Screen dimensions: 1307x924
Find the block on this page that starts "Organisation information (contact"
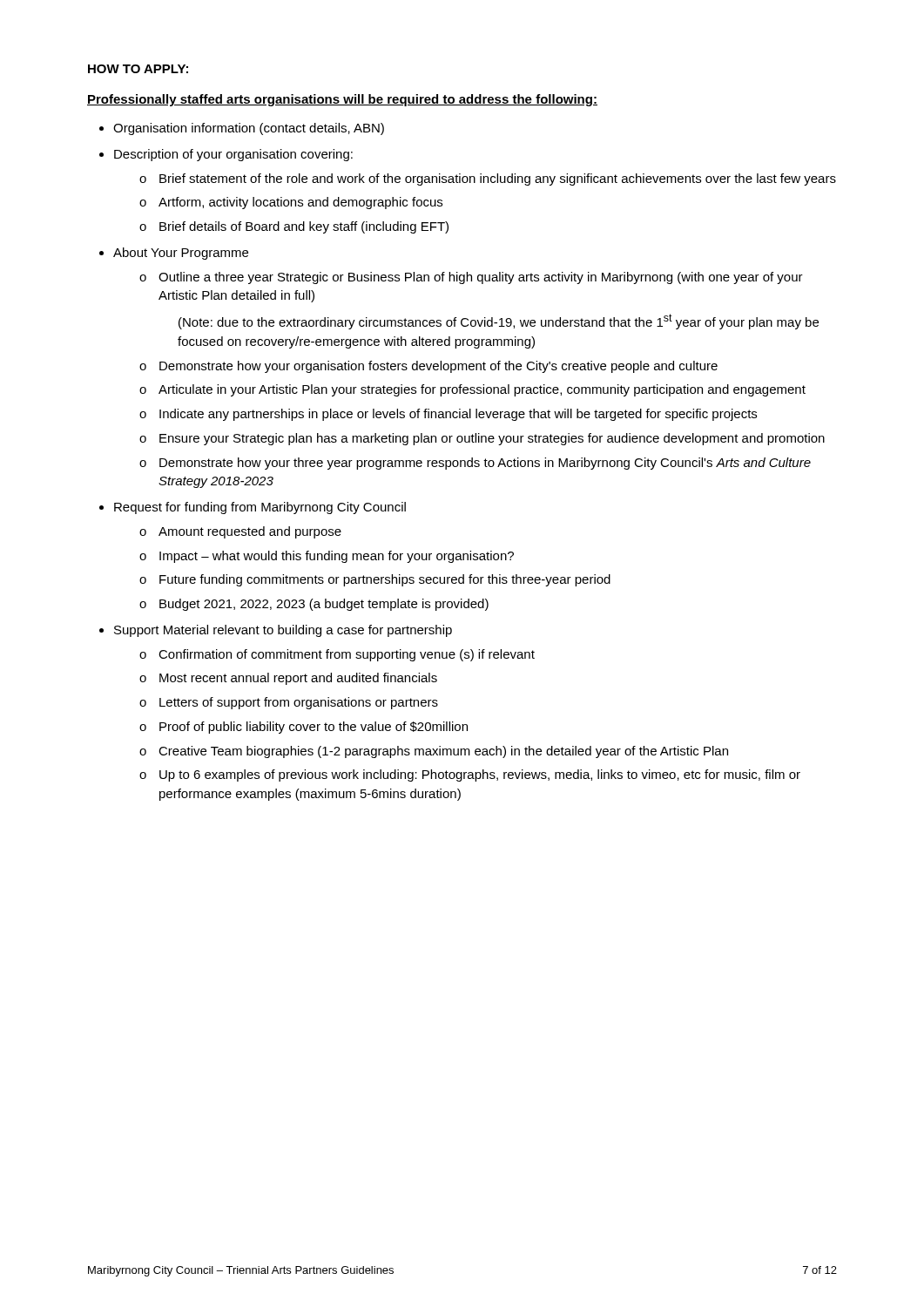[x=249, y=128]
